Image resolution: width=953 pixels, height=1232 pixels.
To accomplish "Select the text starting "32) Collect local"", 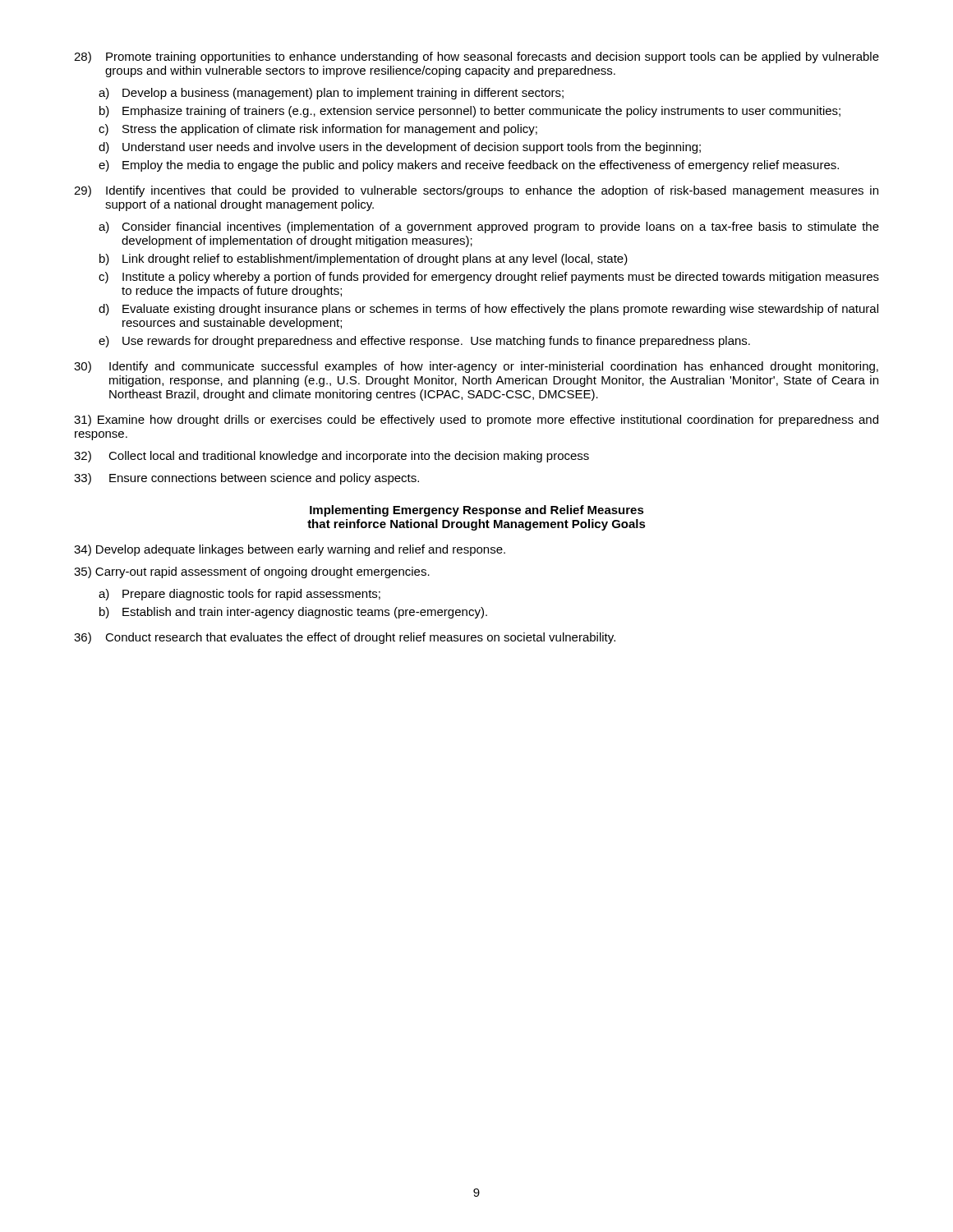I will click(476, 455).
